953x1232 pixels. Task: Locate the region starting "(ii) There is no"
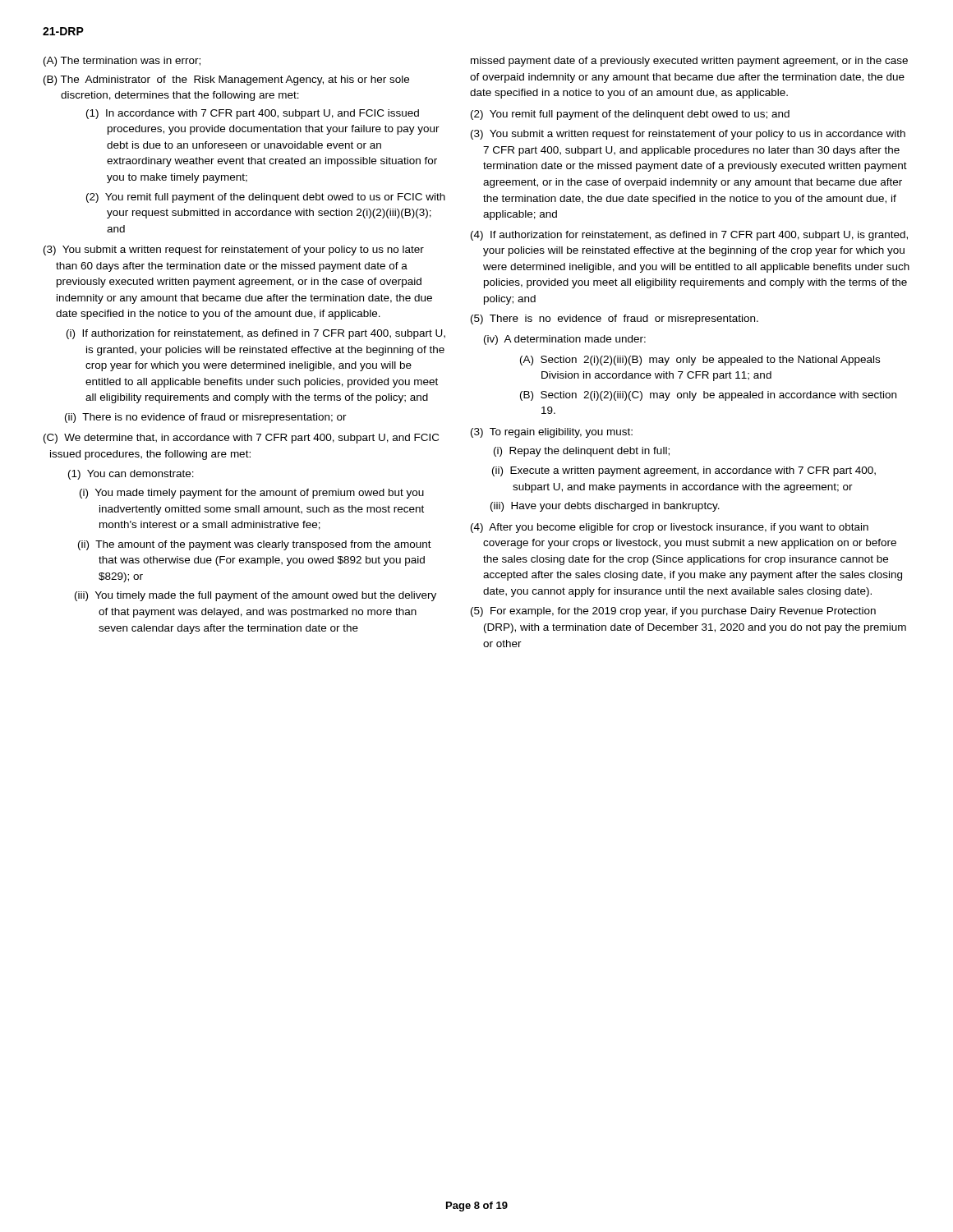[x=255, y=417]
